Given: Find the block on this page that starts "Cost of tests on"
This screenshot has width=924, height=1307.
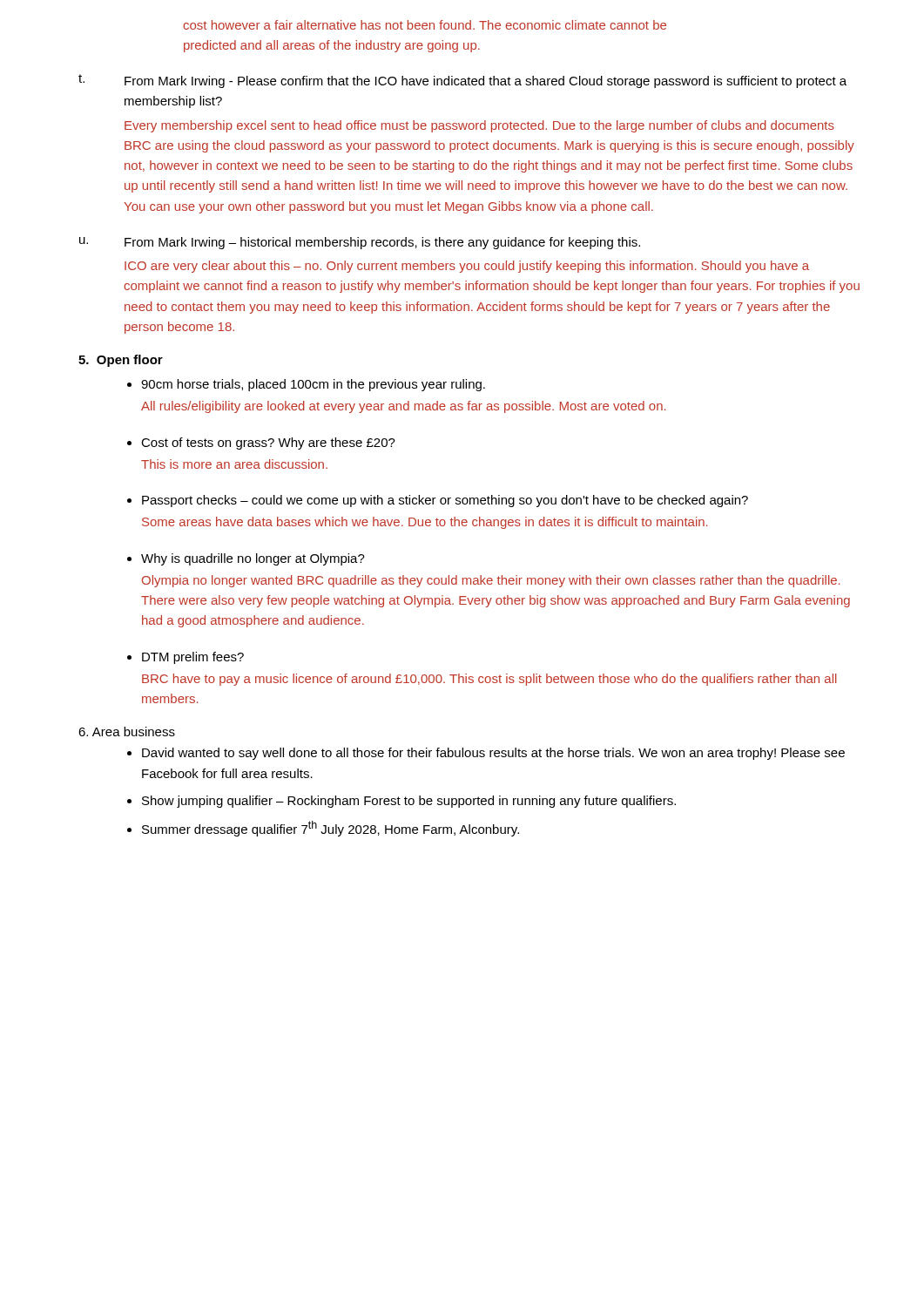Looking at the screenshot, I should coord(268,444).
